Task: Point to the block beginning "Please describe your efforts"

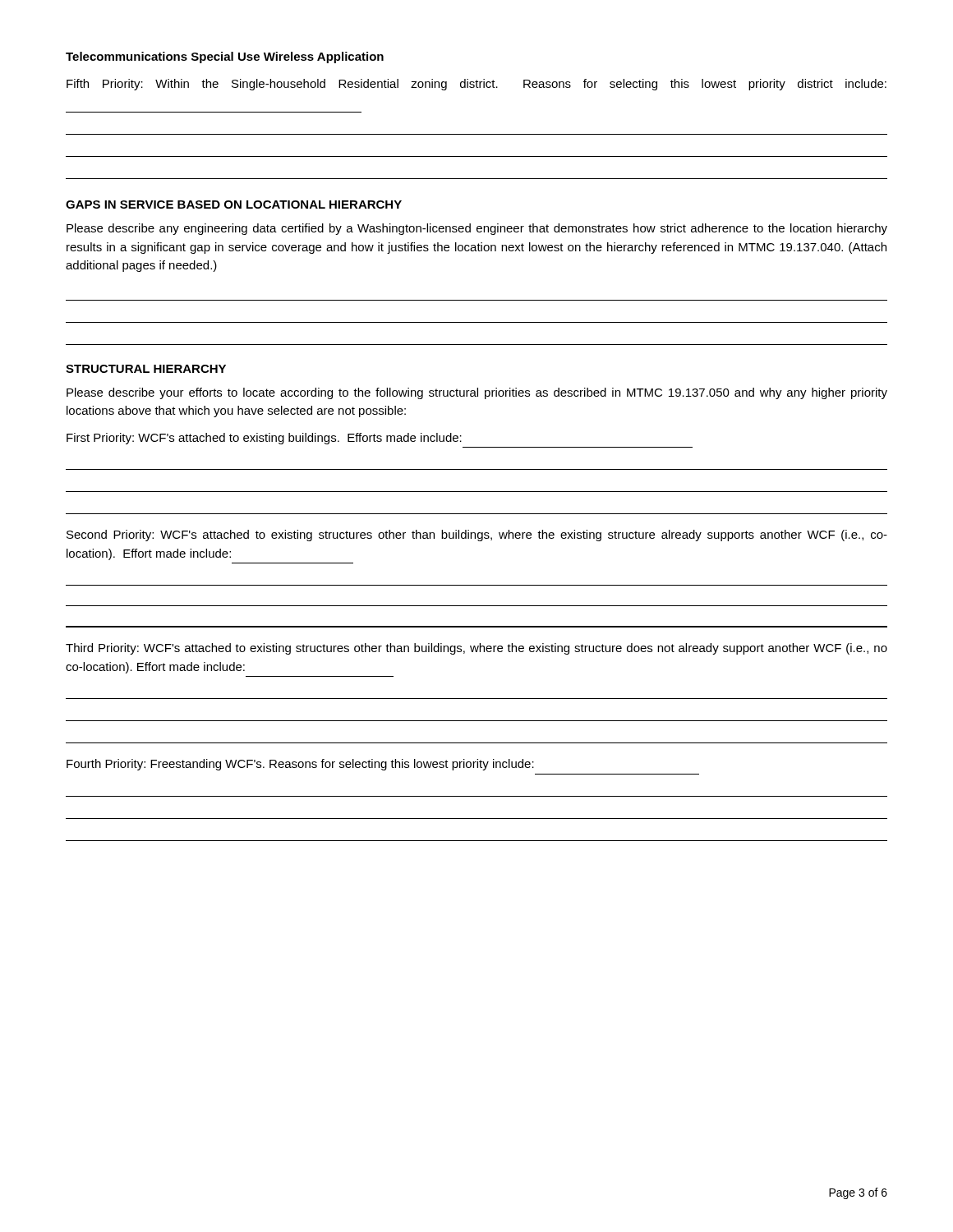Action: point(476,401)
